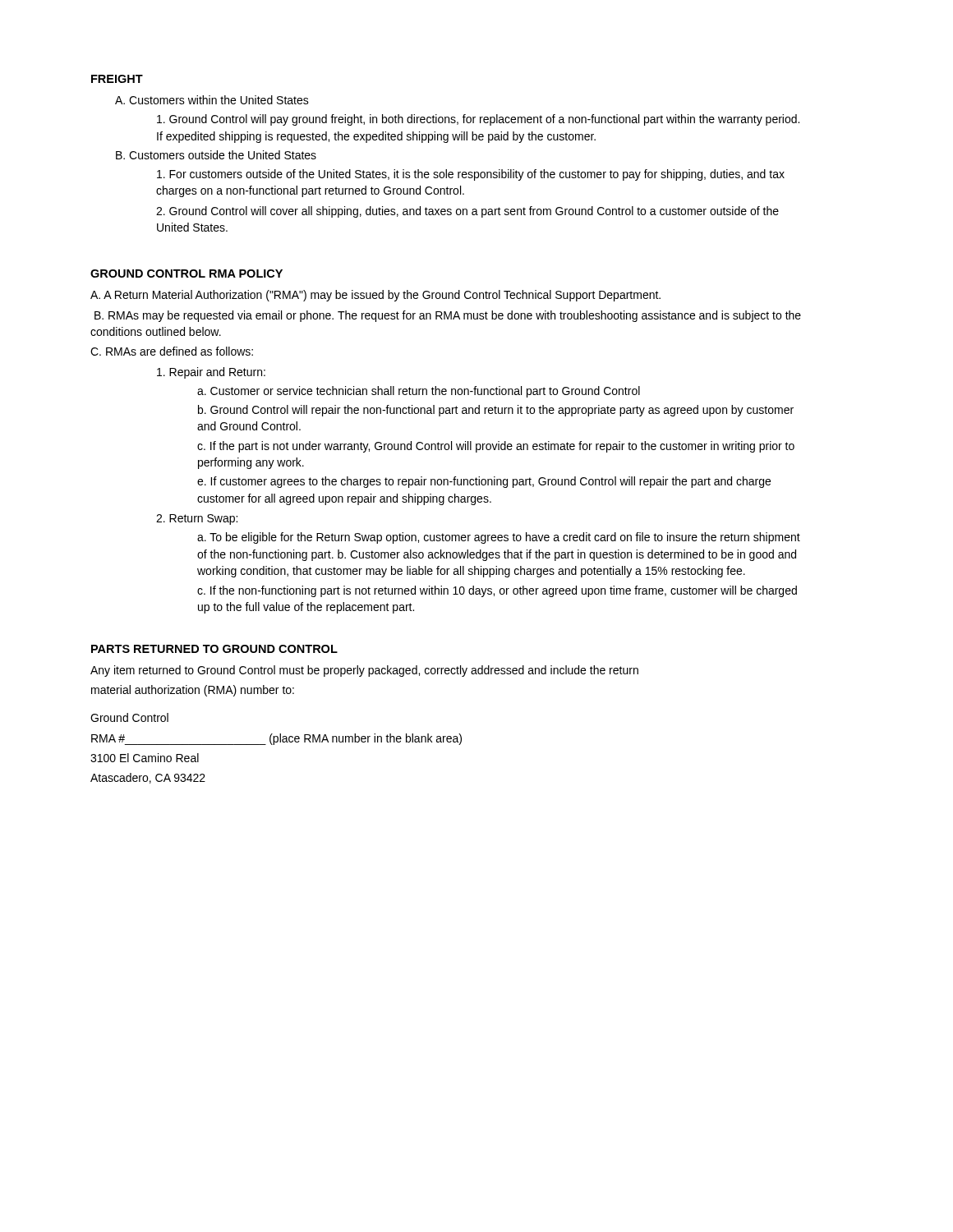Select the block starting "PARTS RETURNED TO GROUND CONTROL"
This screenshot has width=953, height=1232.
(x=214, y=649)
